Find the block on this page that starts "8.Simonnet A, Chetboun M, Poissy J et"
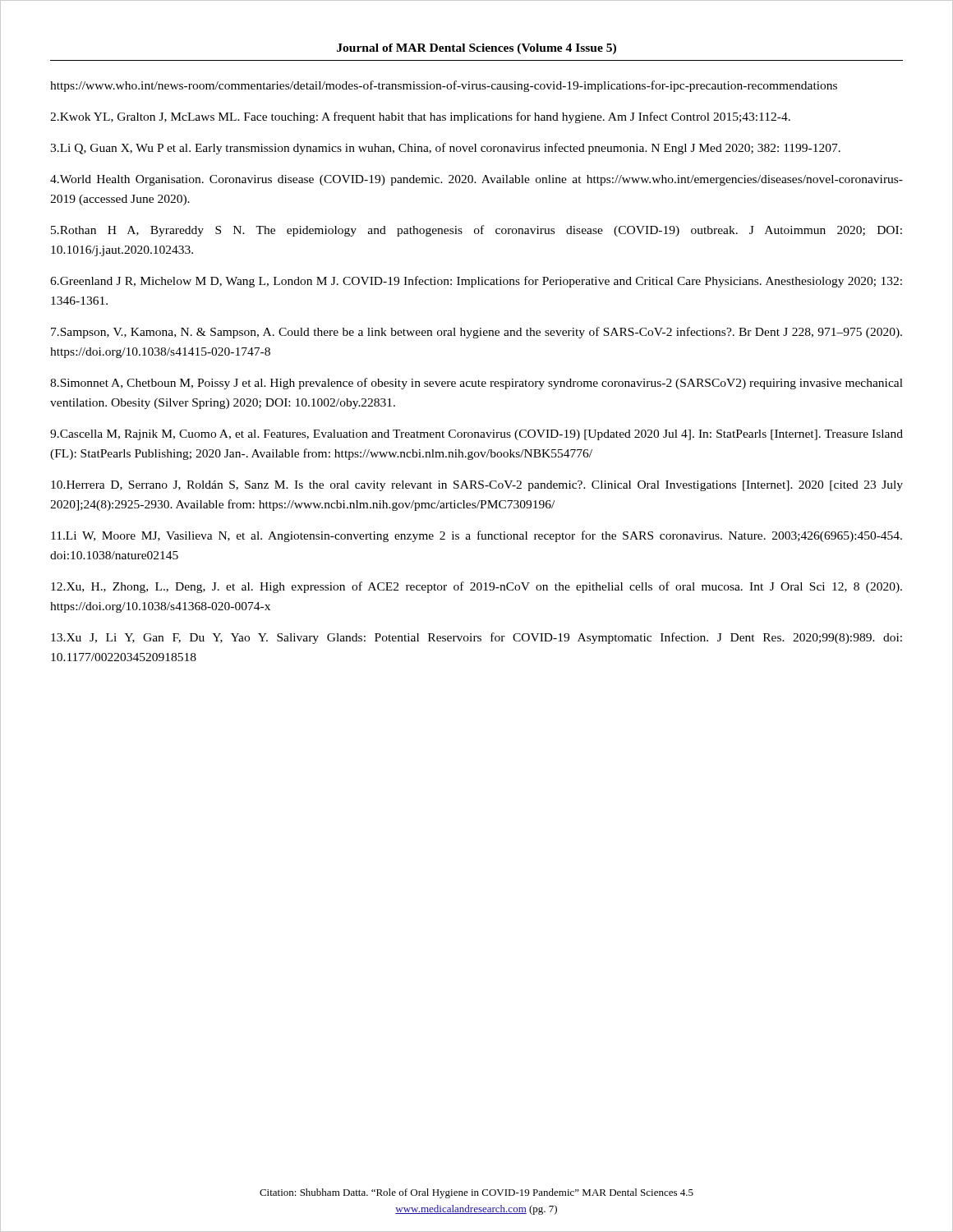The height and width of the screenshot is (1232, 953). pyautogui.click(x=476, y=392)
